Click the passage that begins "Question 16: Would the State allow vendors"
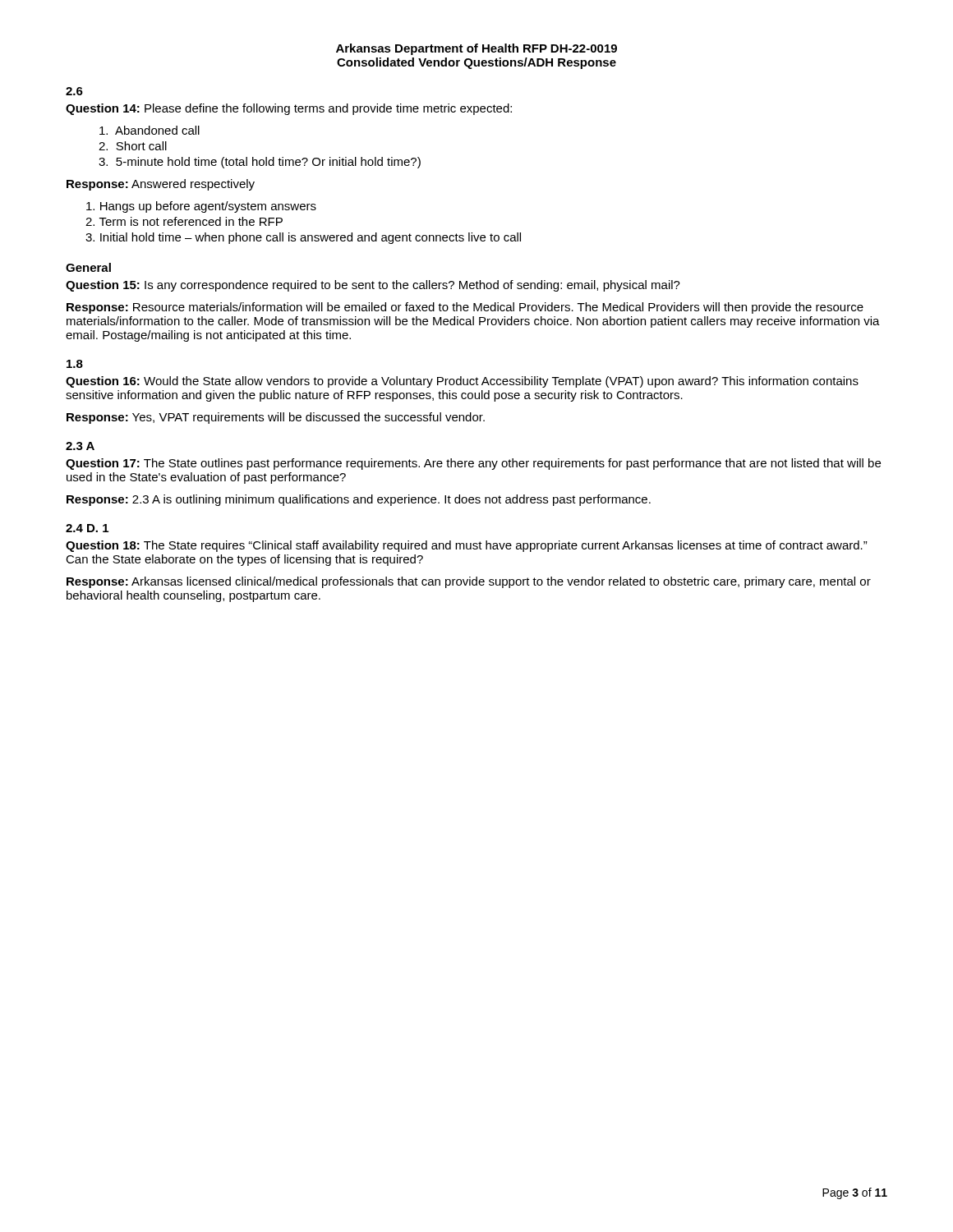This screenshot has height=1232, width=953. click(476, 388)
